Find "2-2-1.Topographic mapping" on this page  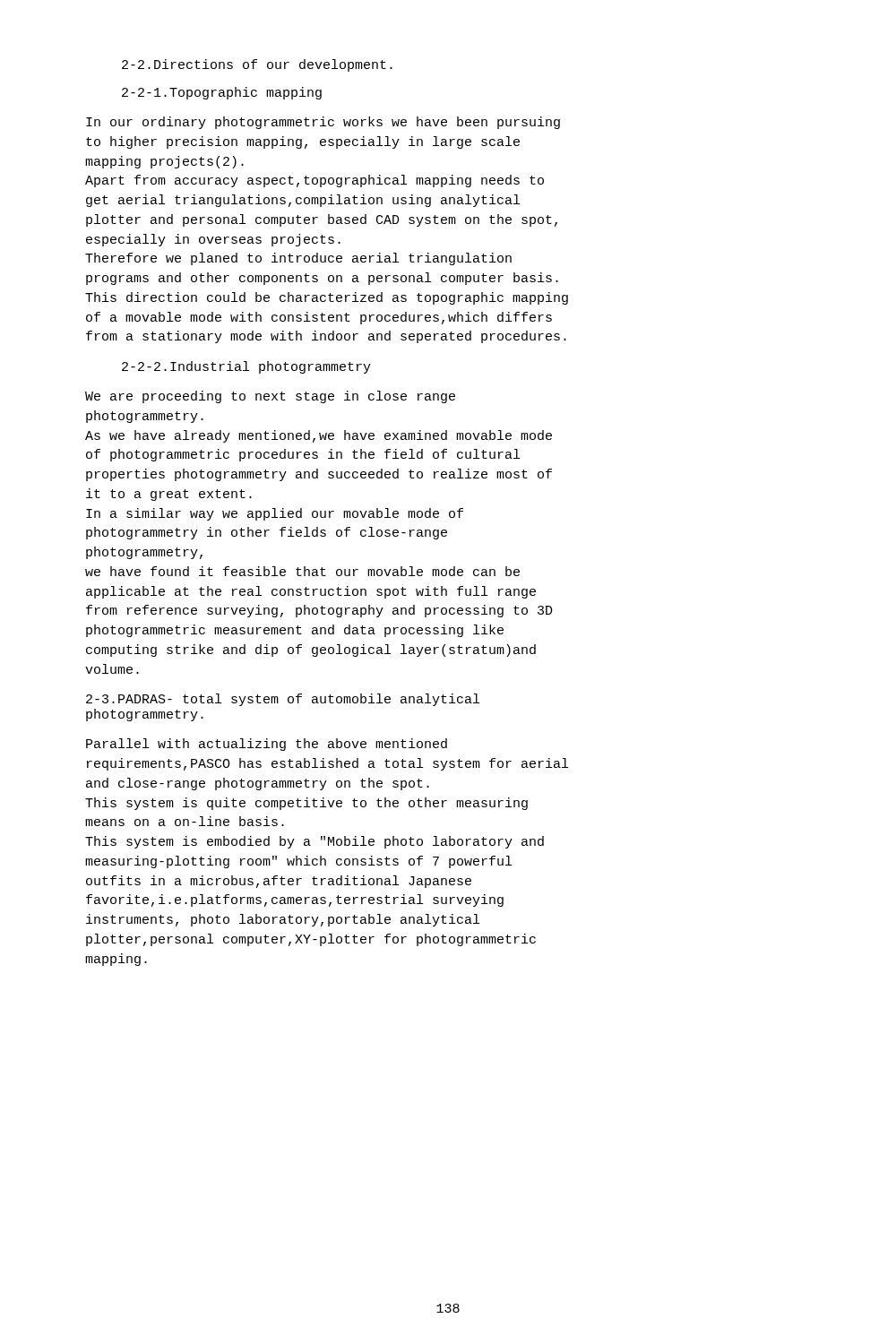[222, 94]
